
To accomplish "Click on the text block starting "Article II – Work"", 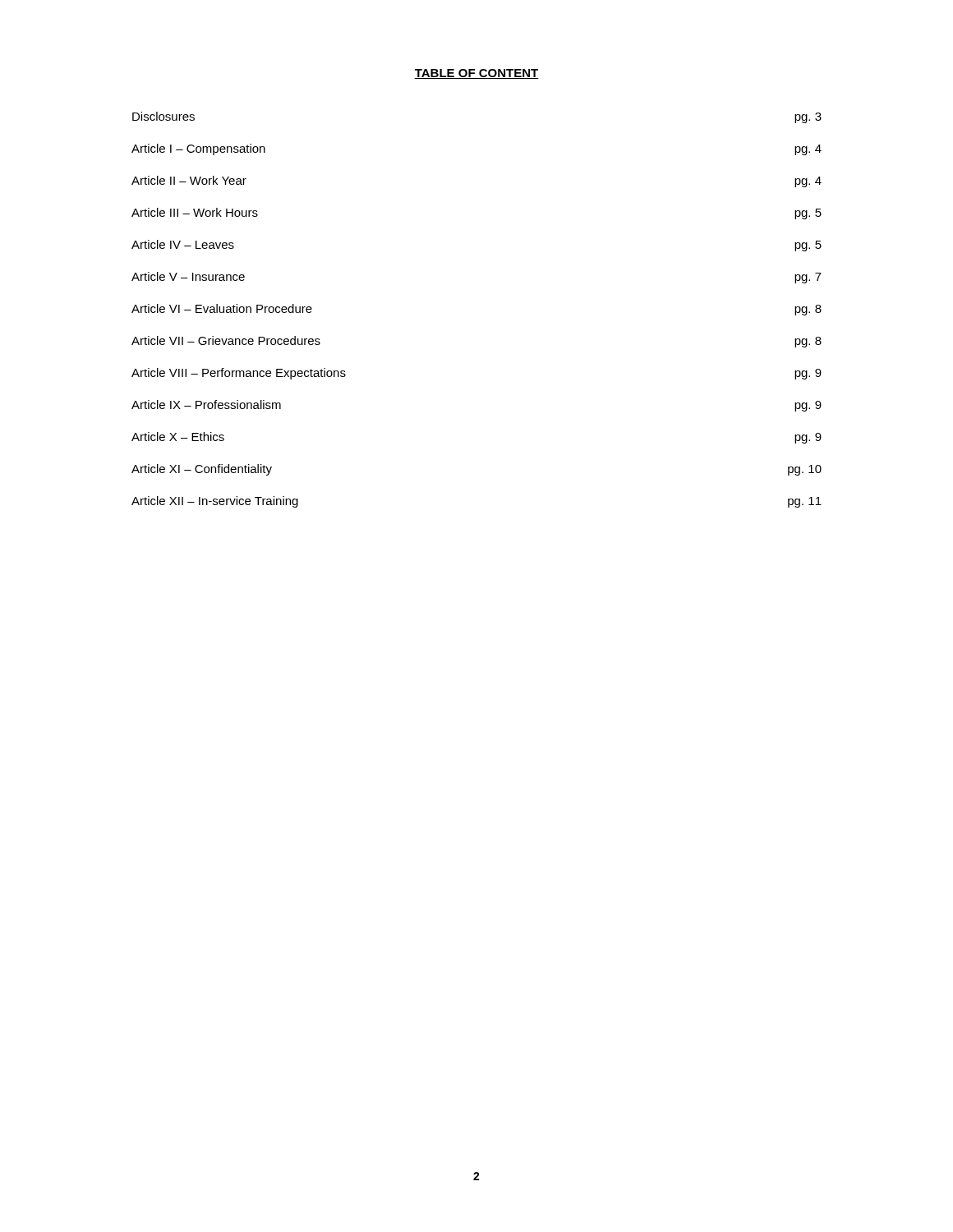I will 198,181.
